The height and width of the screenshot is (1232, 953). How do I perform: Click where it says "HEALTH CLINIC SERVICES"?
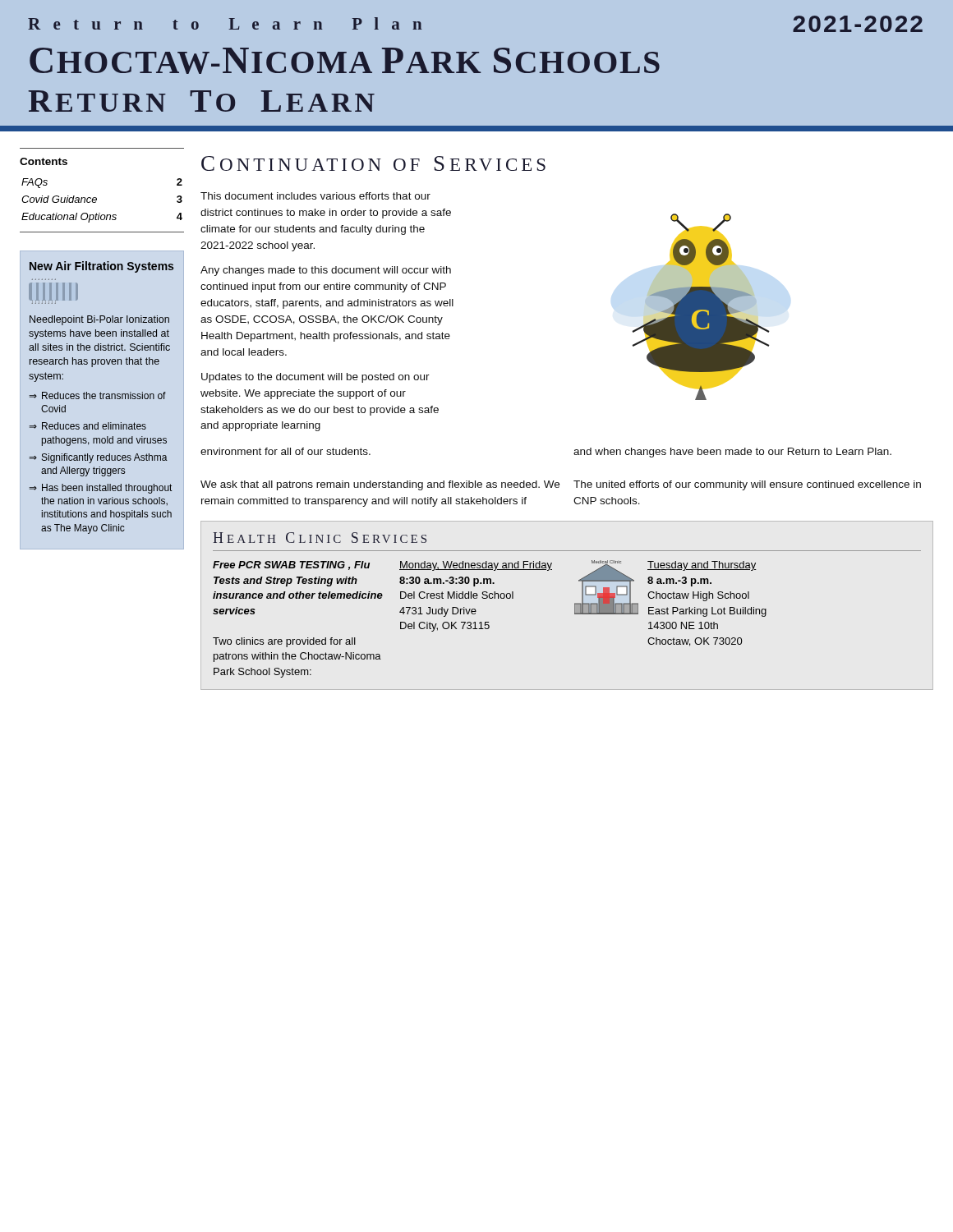pyautogui.click(x=321, y=538)
